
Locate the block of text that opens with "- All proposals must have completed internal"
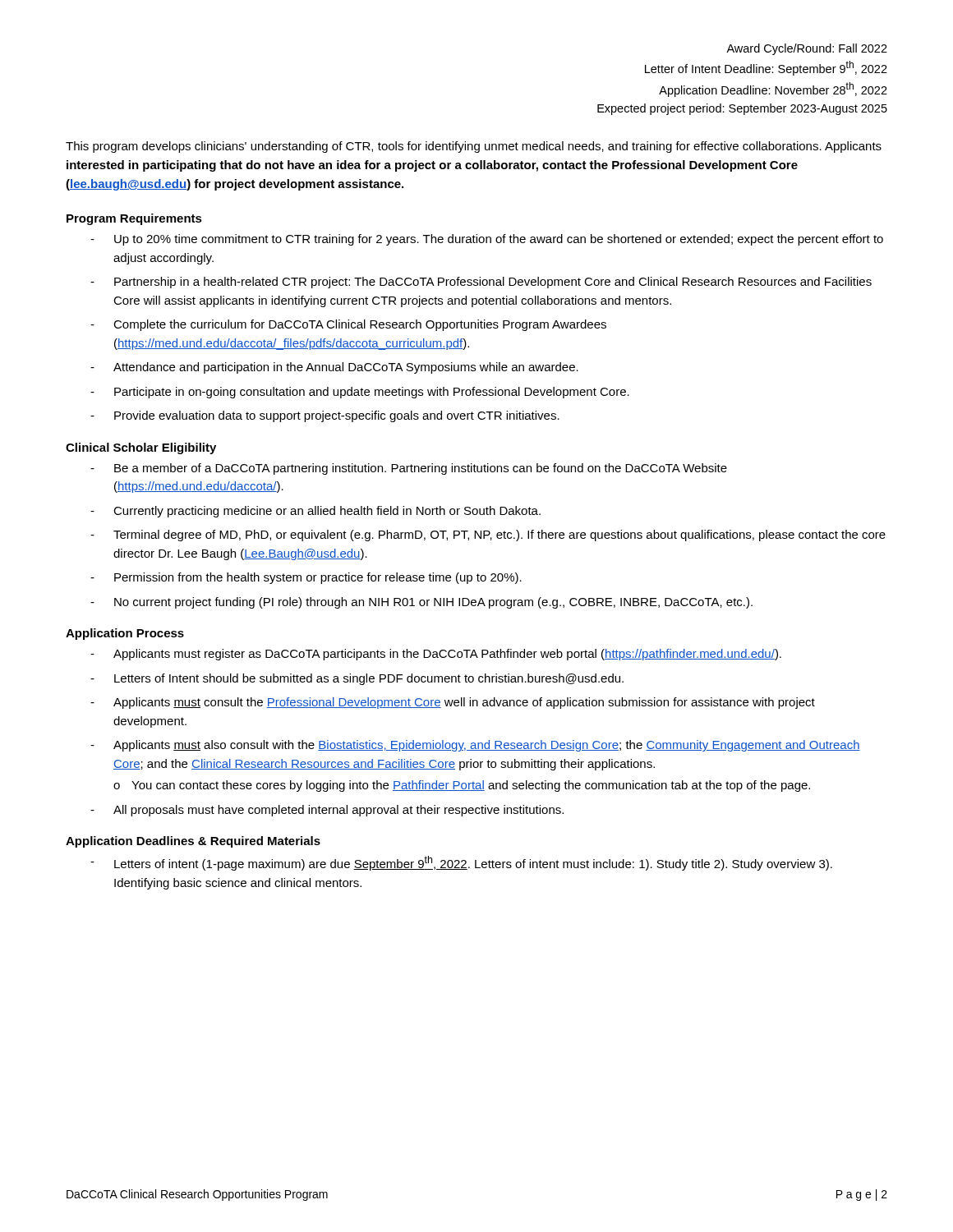476,810
